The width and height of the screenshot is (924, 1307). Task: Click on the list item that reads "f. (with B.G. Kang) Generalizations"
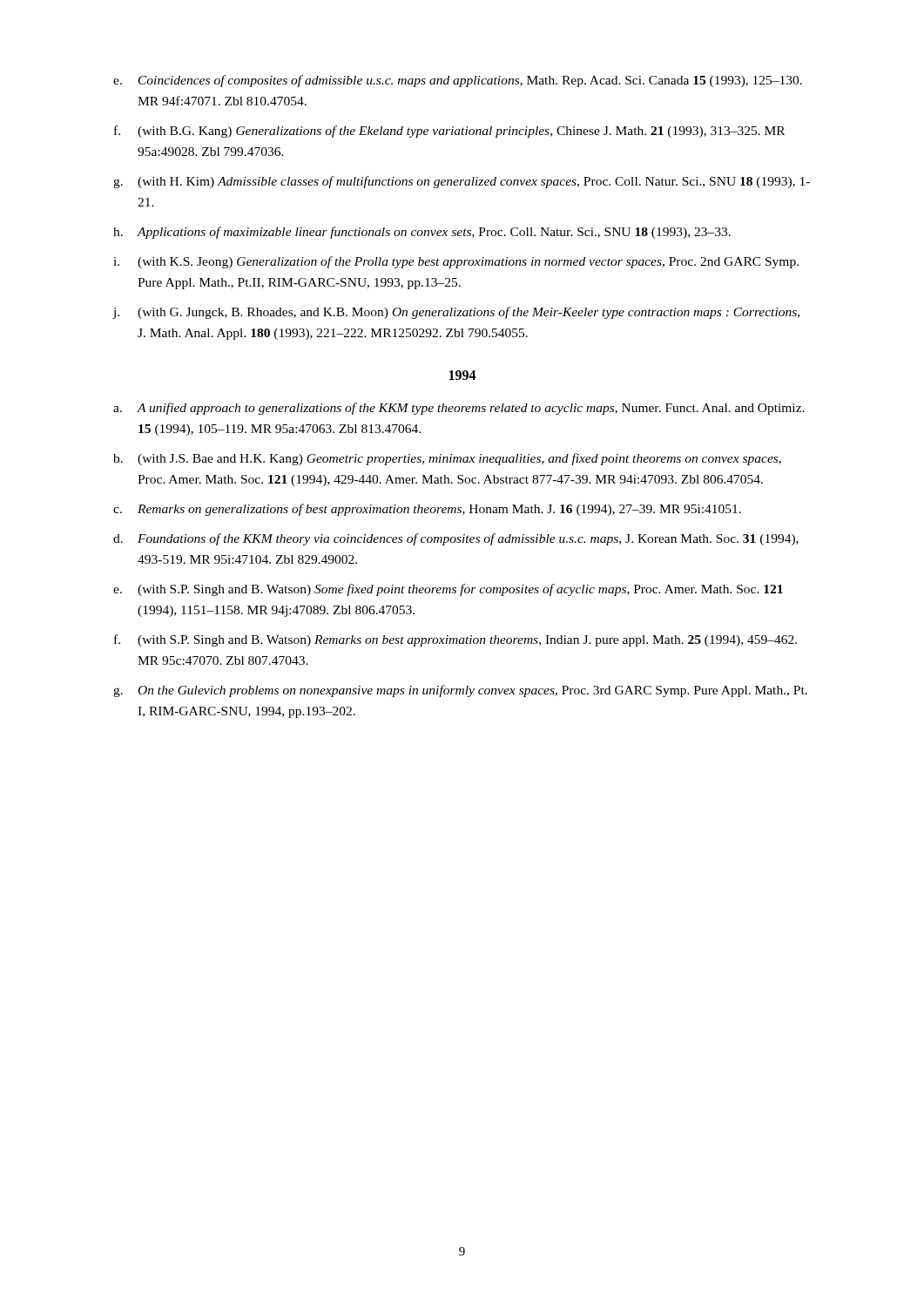[462, 141]
